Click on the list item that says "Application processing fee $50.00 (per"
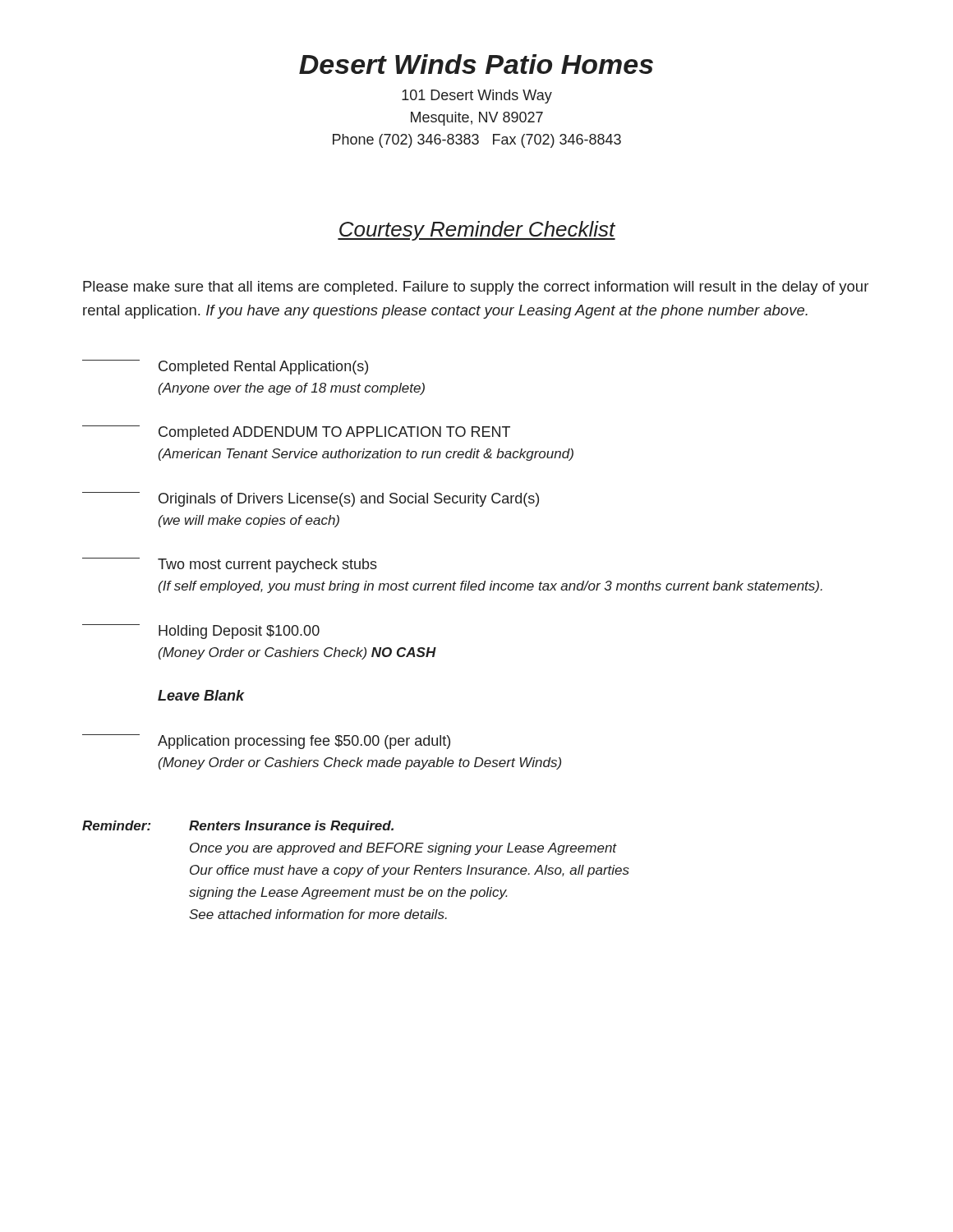This screenshot has width=953, height=1232. coord(322,752)
